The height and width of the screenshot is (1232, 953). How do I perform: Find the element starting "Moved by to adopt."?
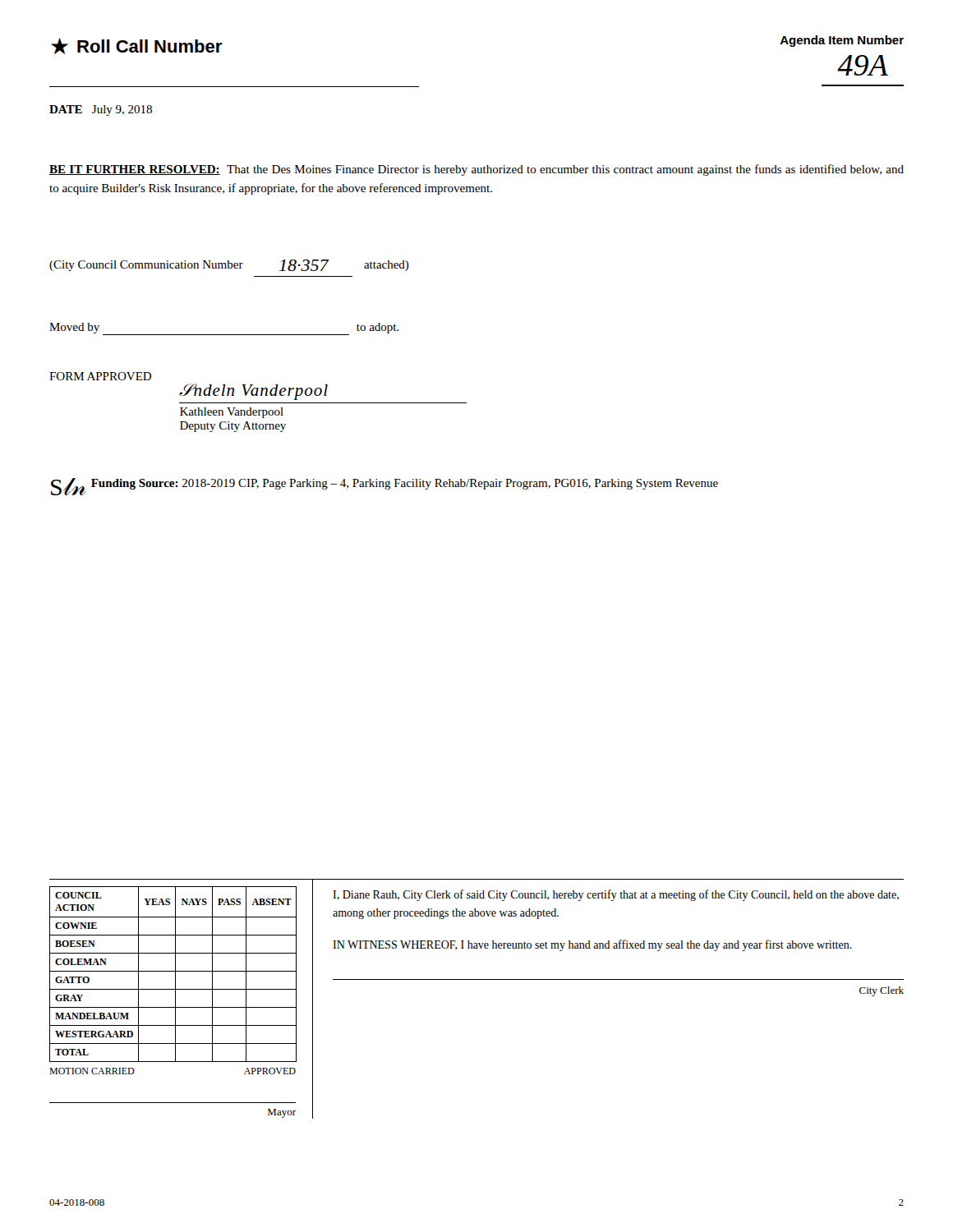point(224,328)
